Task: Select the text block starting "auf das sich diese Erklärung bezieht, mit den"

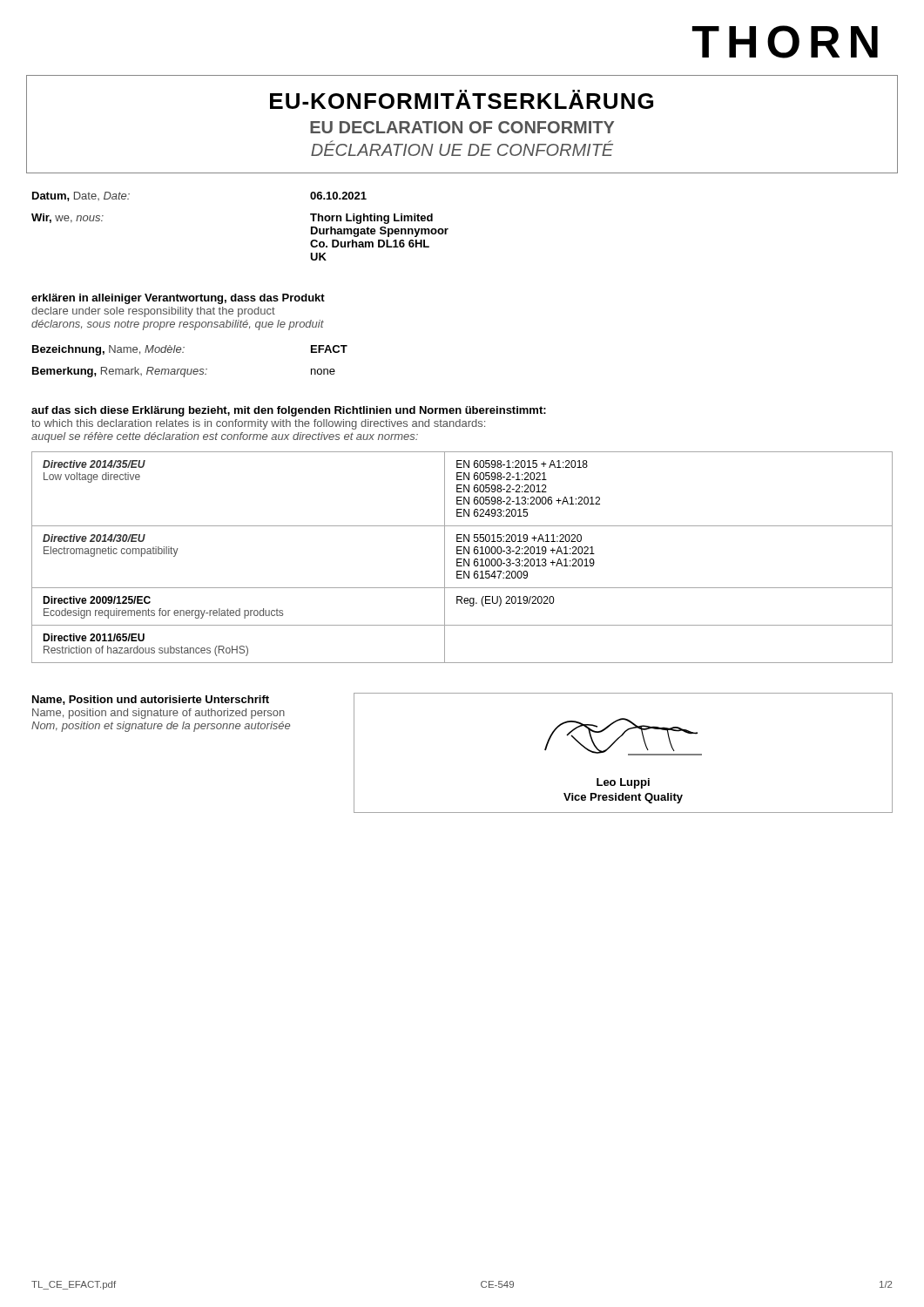Action: pos(462,423)
